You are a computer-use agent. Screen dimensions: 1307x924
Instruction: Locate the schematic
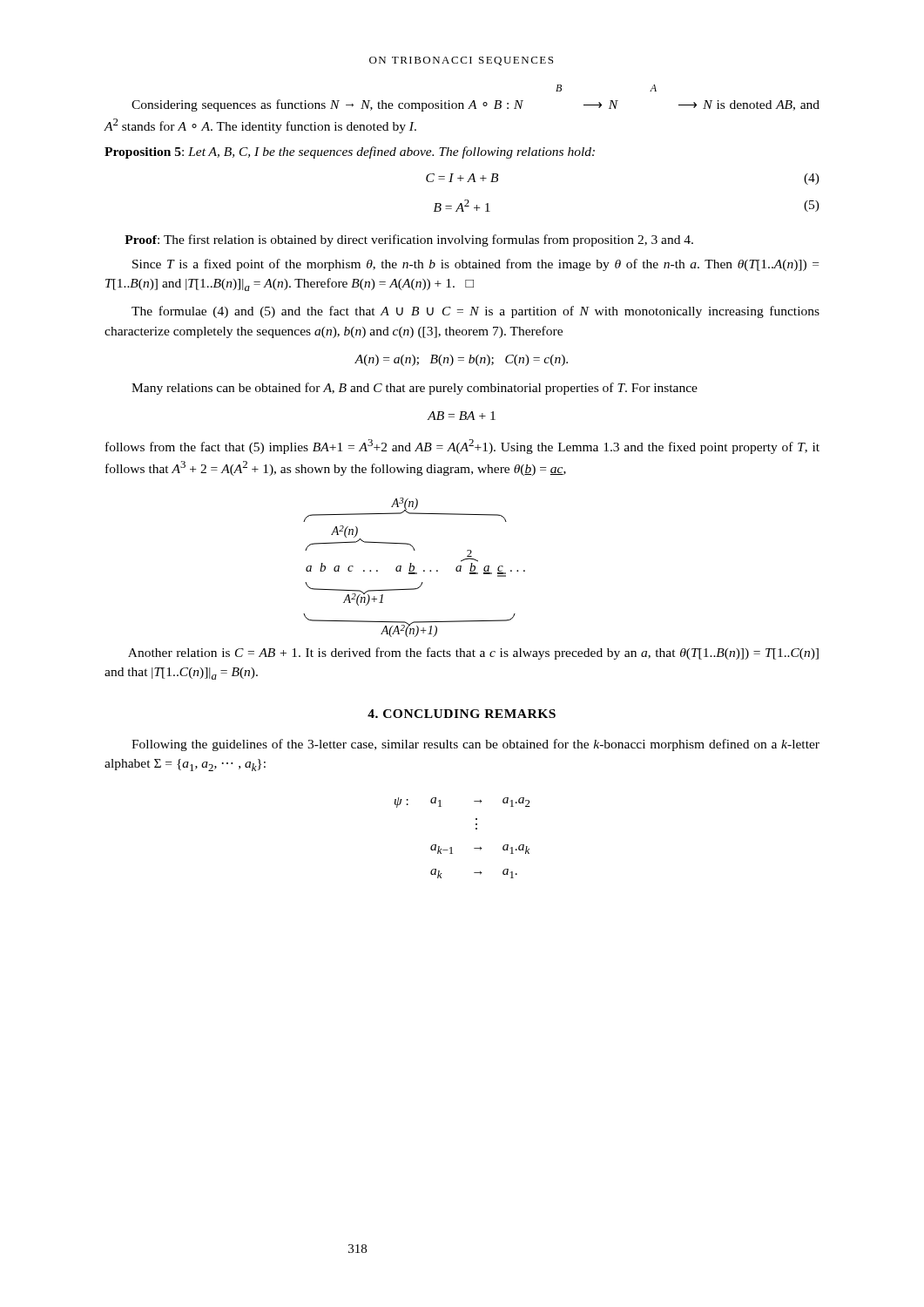click(462, 561)
